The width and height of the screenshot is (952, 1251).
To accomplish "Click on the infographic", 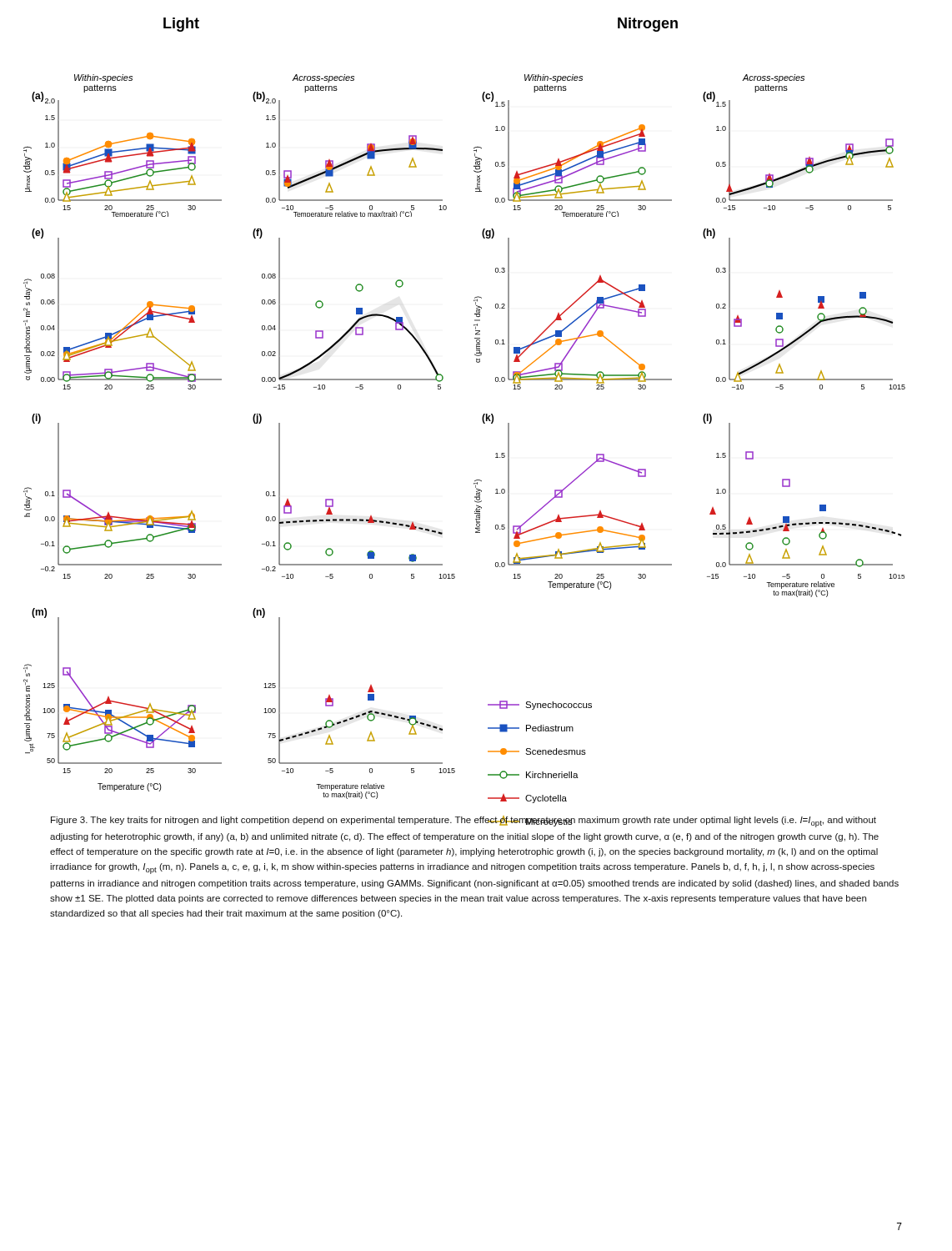I will [x=571, y=765].
